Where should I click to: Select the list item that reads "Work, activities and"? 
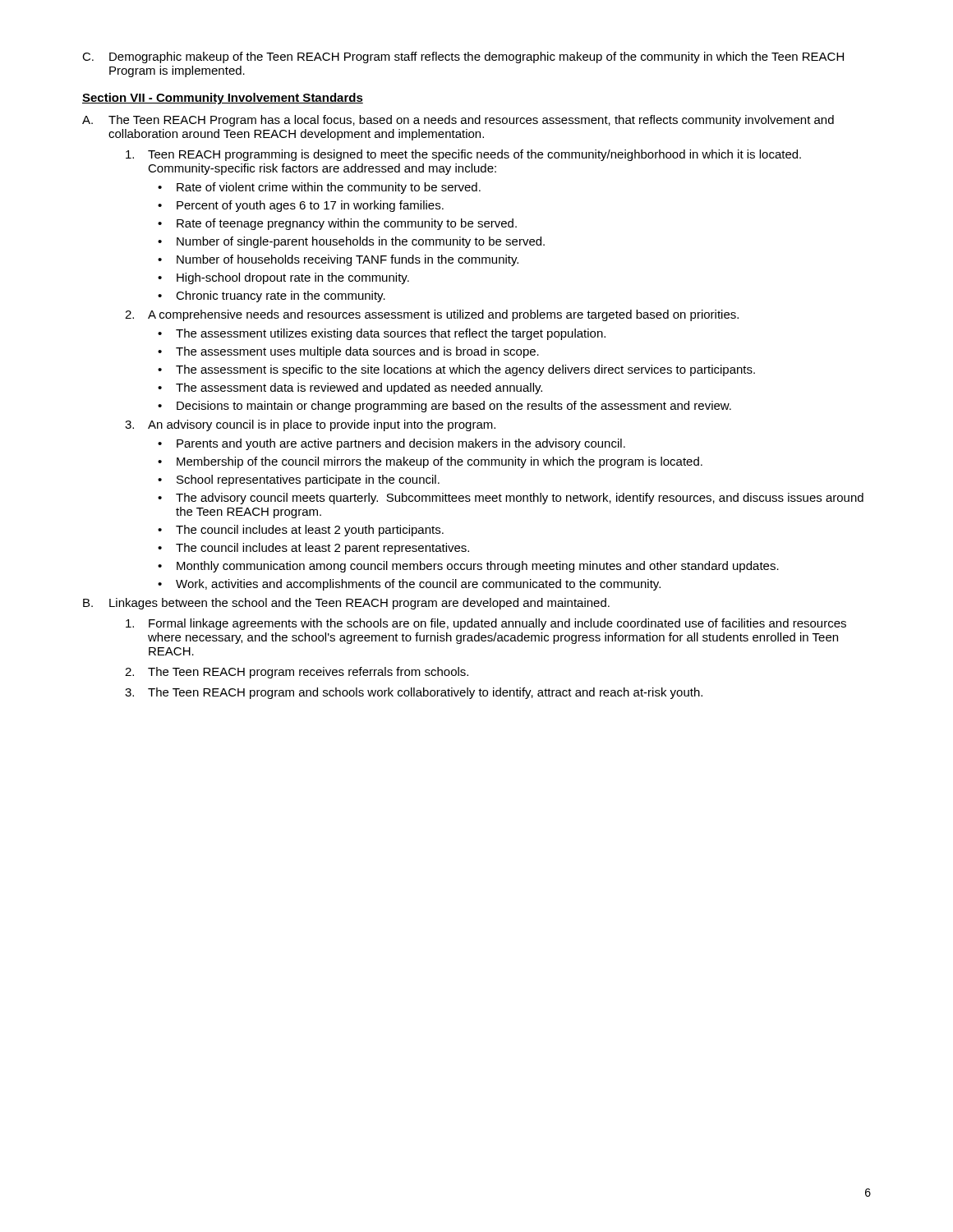[x=419, y=584]
